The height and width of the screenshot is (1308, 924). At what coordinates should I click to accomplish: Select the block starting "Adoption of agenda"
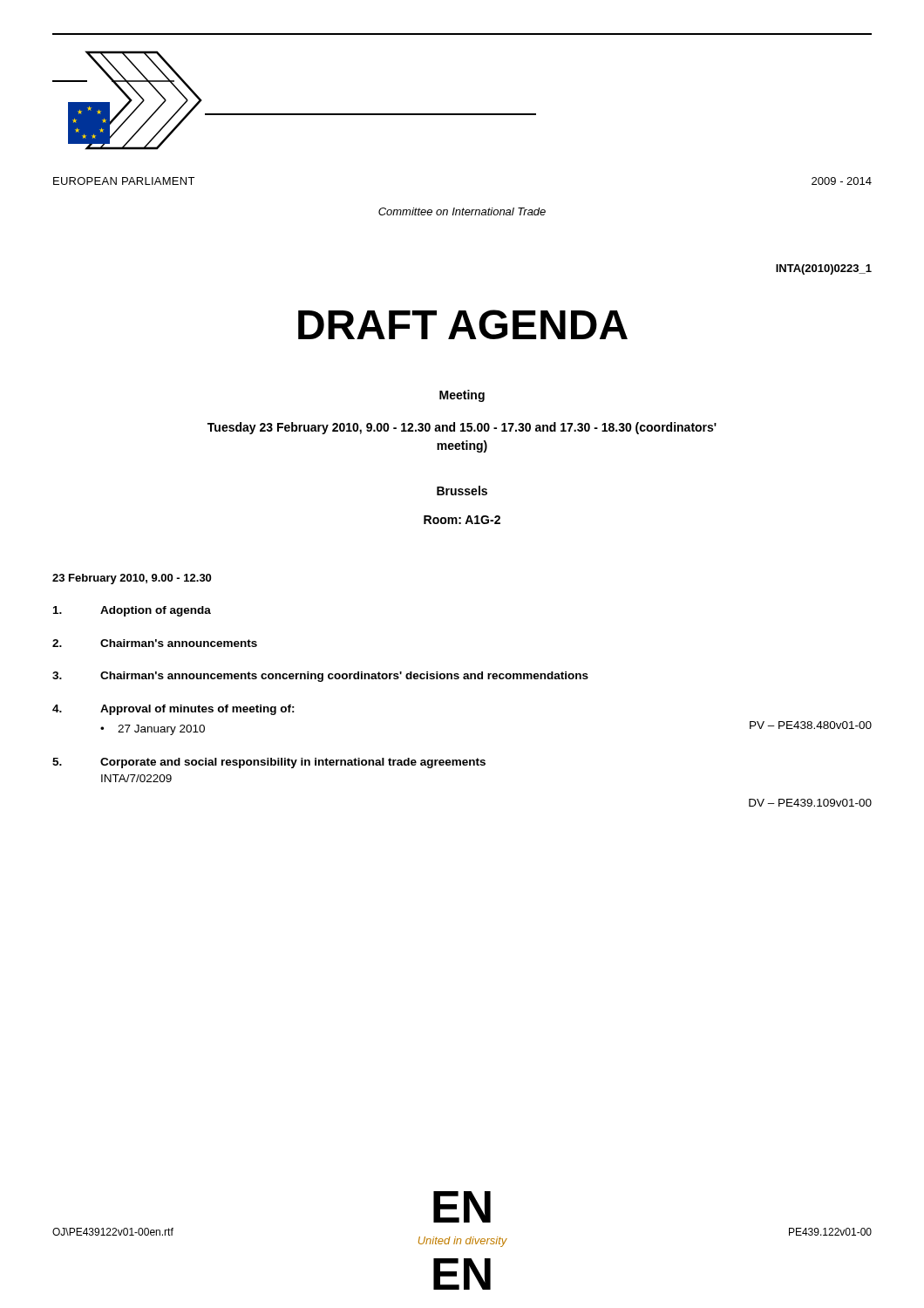click(132, 611)
